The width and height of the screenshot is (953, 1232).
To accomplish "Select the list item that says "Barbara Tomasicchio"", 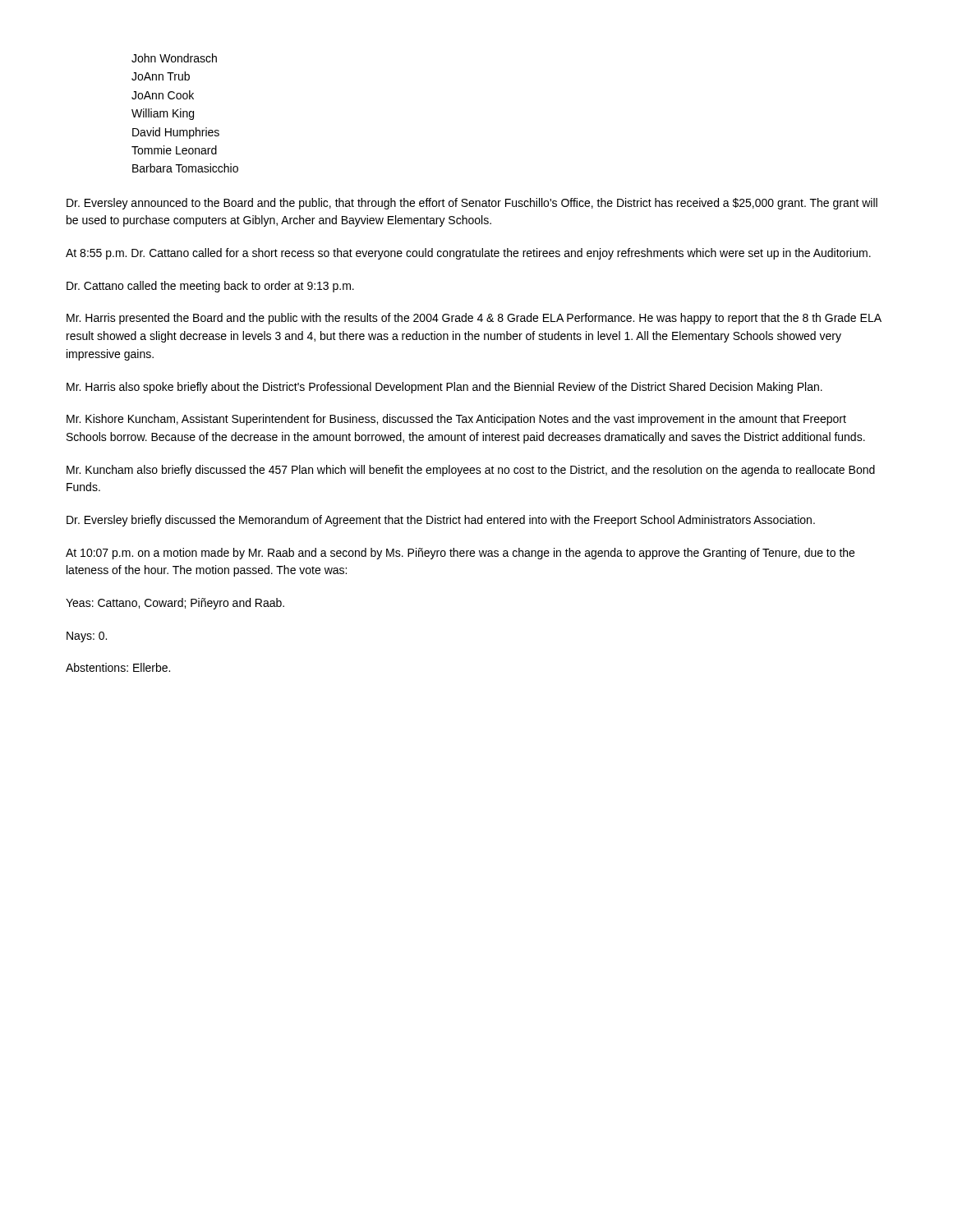I will pyautogui.click(x=185, y=169).
